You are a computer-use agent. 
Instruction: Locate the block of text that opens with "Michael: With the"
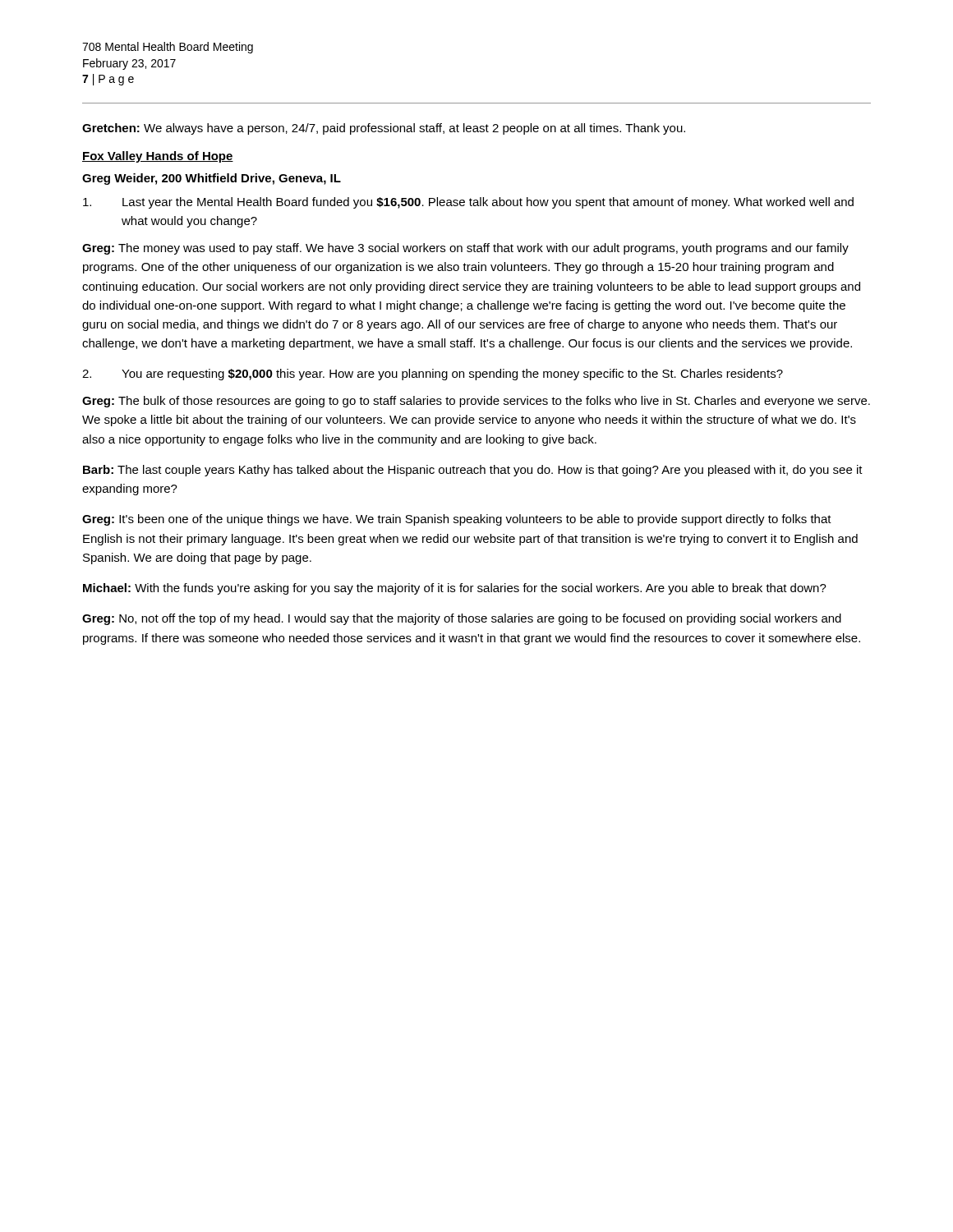pyautogui.click(x=454, y=588)
